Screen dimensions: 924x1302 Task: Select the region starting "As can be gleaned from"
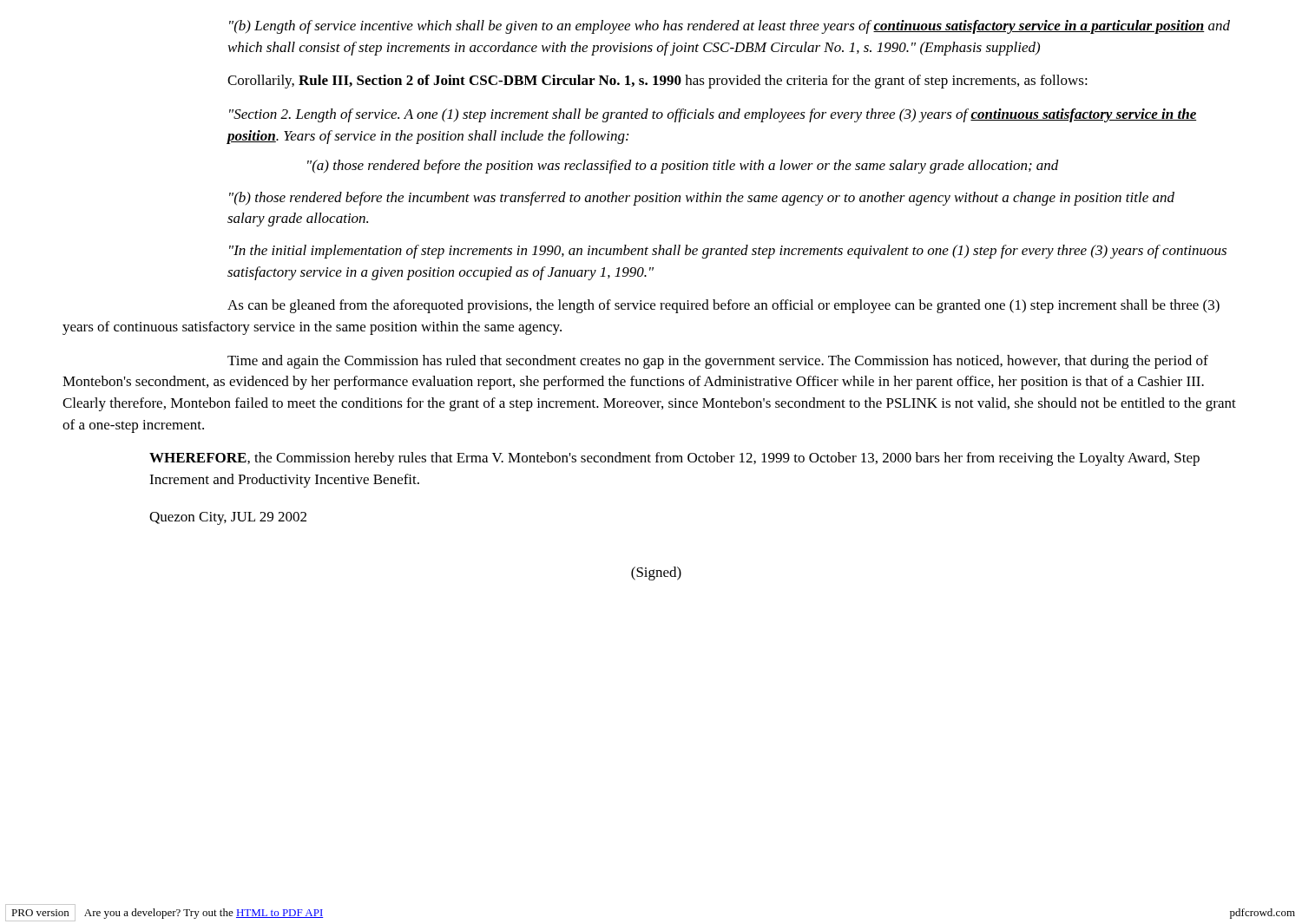(x=656, y=317)
